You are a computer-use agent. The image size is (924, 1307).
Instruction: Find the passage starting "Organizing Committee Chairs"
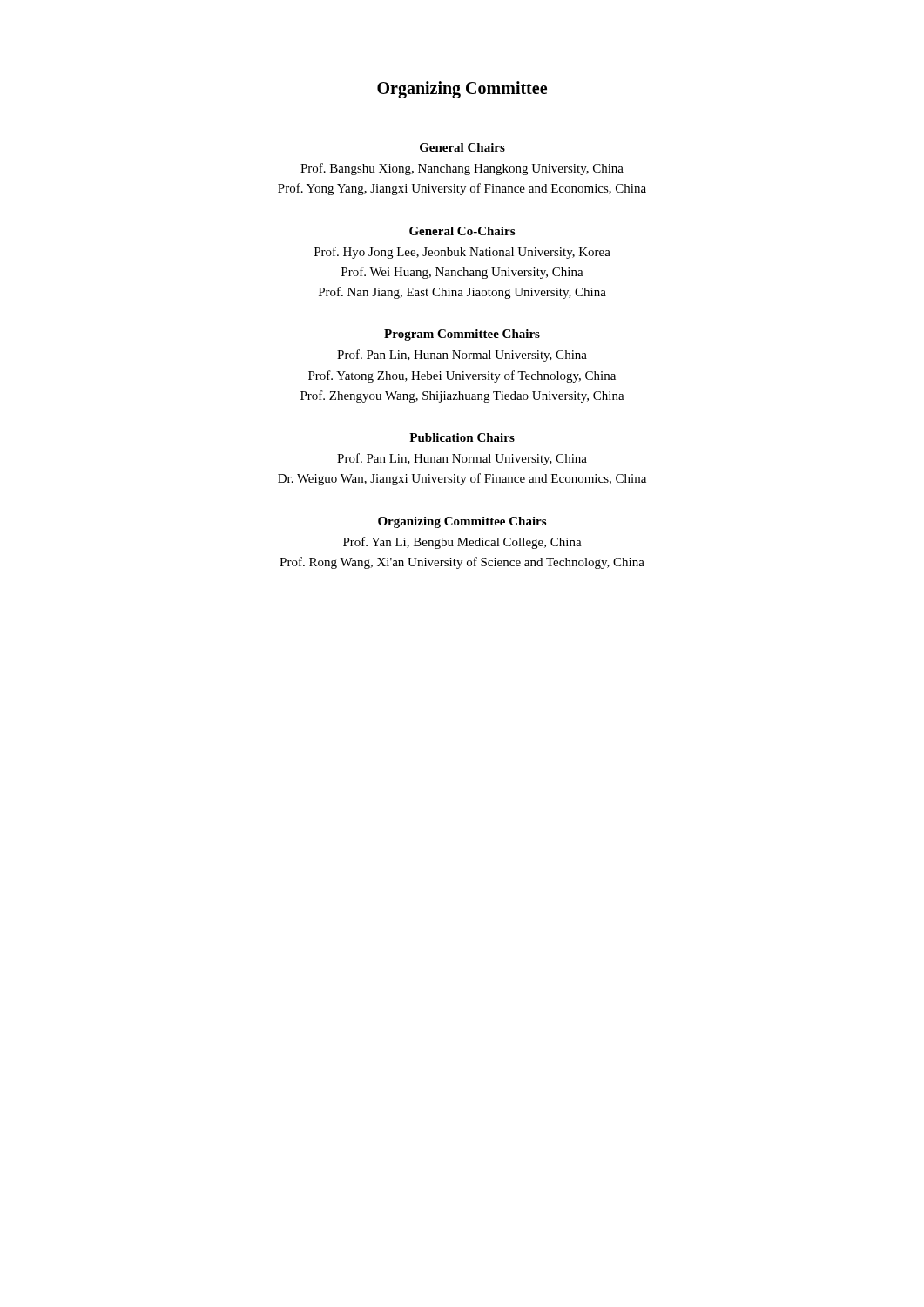(x=462, y=521)
